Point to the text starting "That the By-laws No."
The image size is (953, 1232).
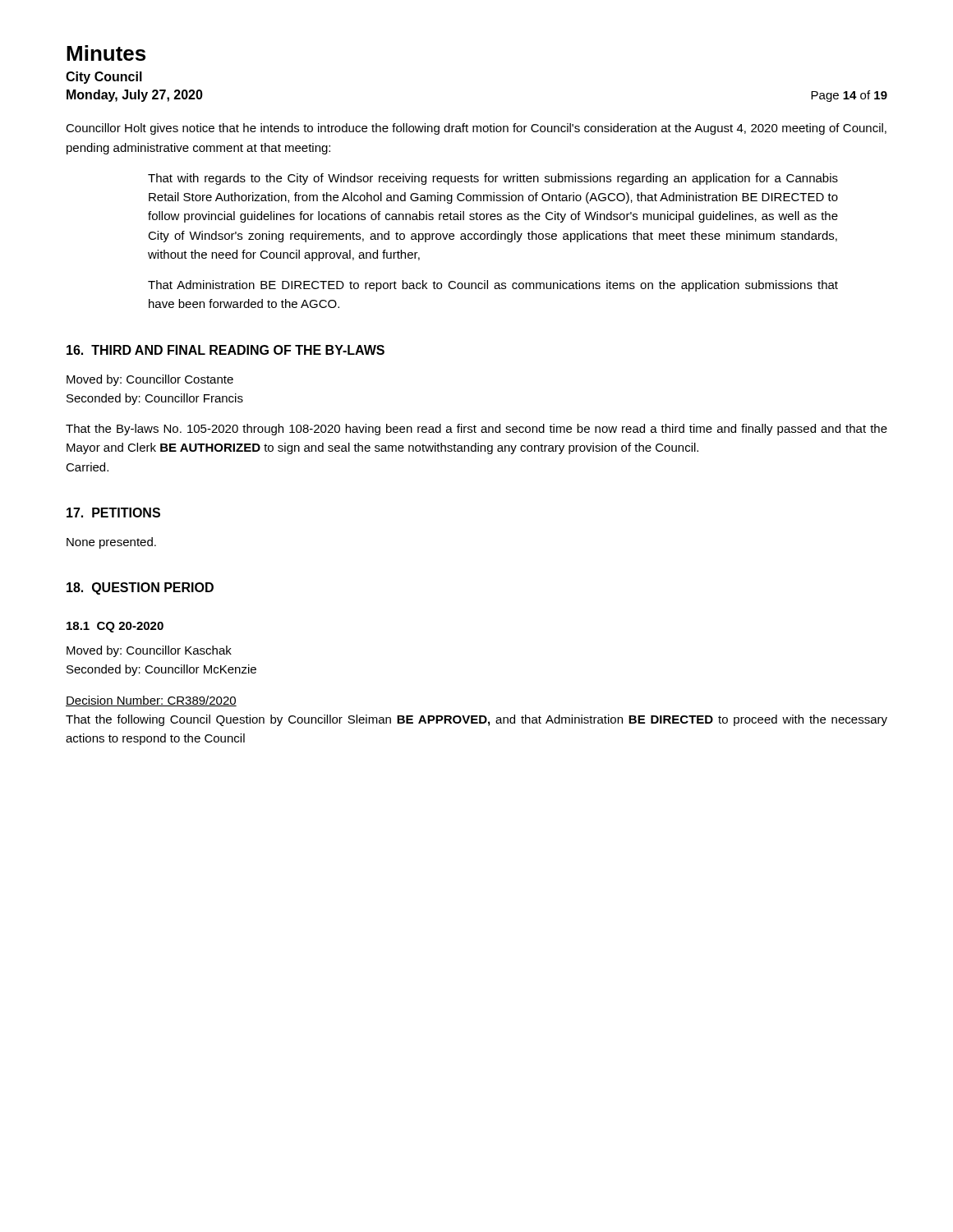[x=476, y=447]
